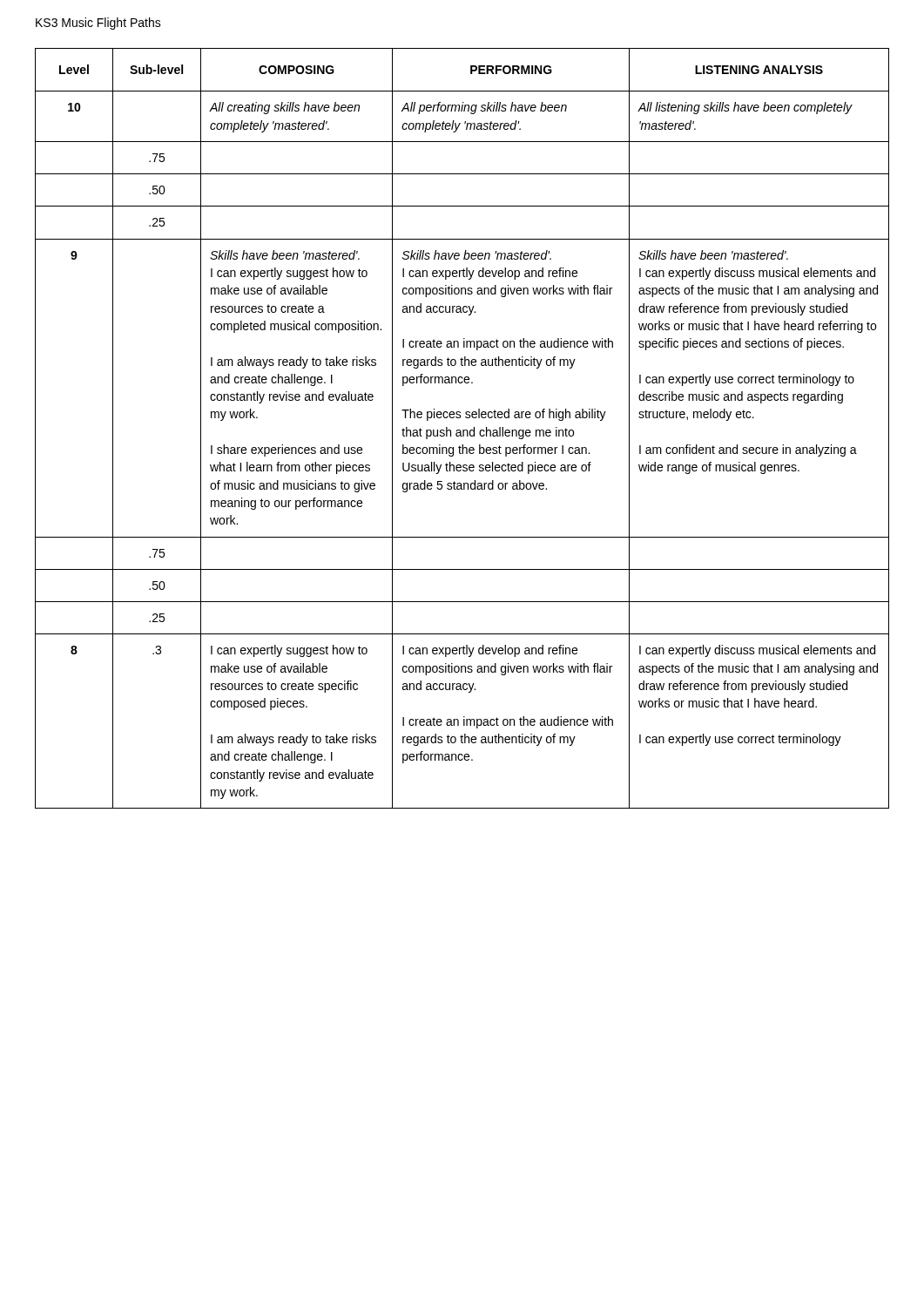The width and height of the screenshot is (924, 1307).
Task: Click on the table containing "All creating skills have been"
Action: [x=462, y=428]
